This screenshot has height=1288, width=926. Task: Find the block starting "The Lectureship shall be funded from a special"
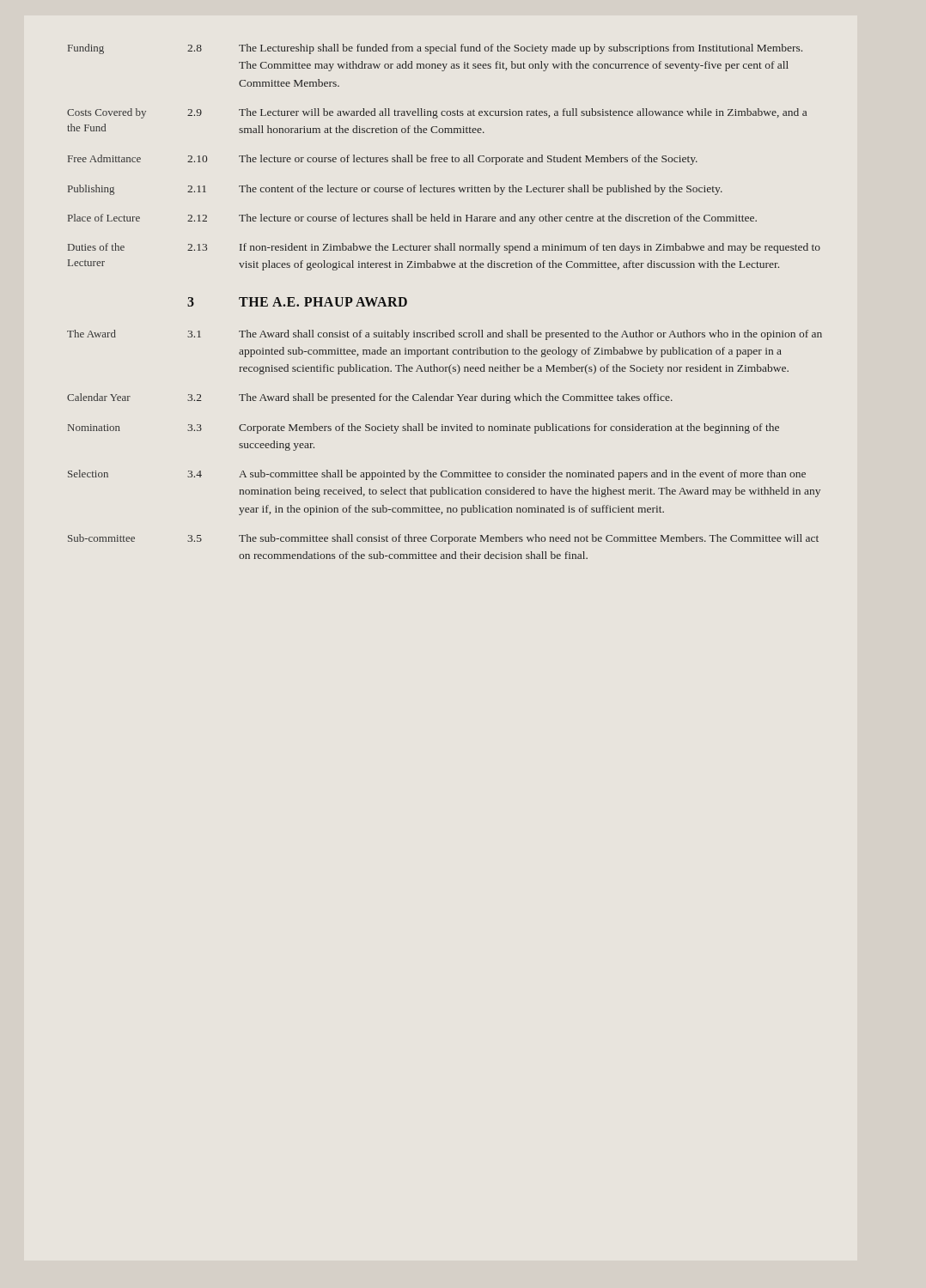pos(521,65)
